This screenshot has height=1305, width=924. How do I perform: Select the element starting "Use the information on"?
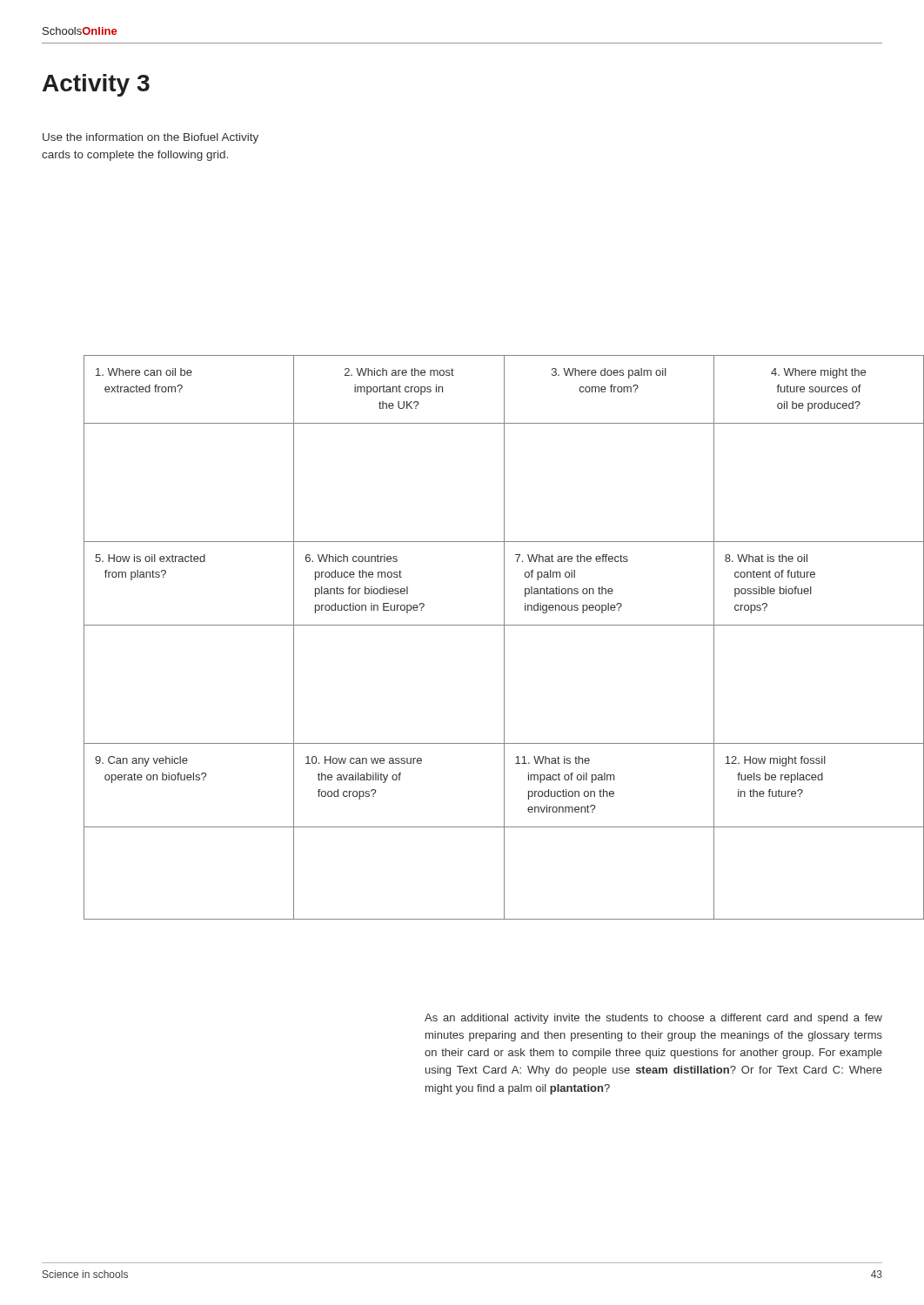(150, 146)
